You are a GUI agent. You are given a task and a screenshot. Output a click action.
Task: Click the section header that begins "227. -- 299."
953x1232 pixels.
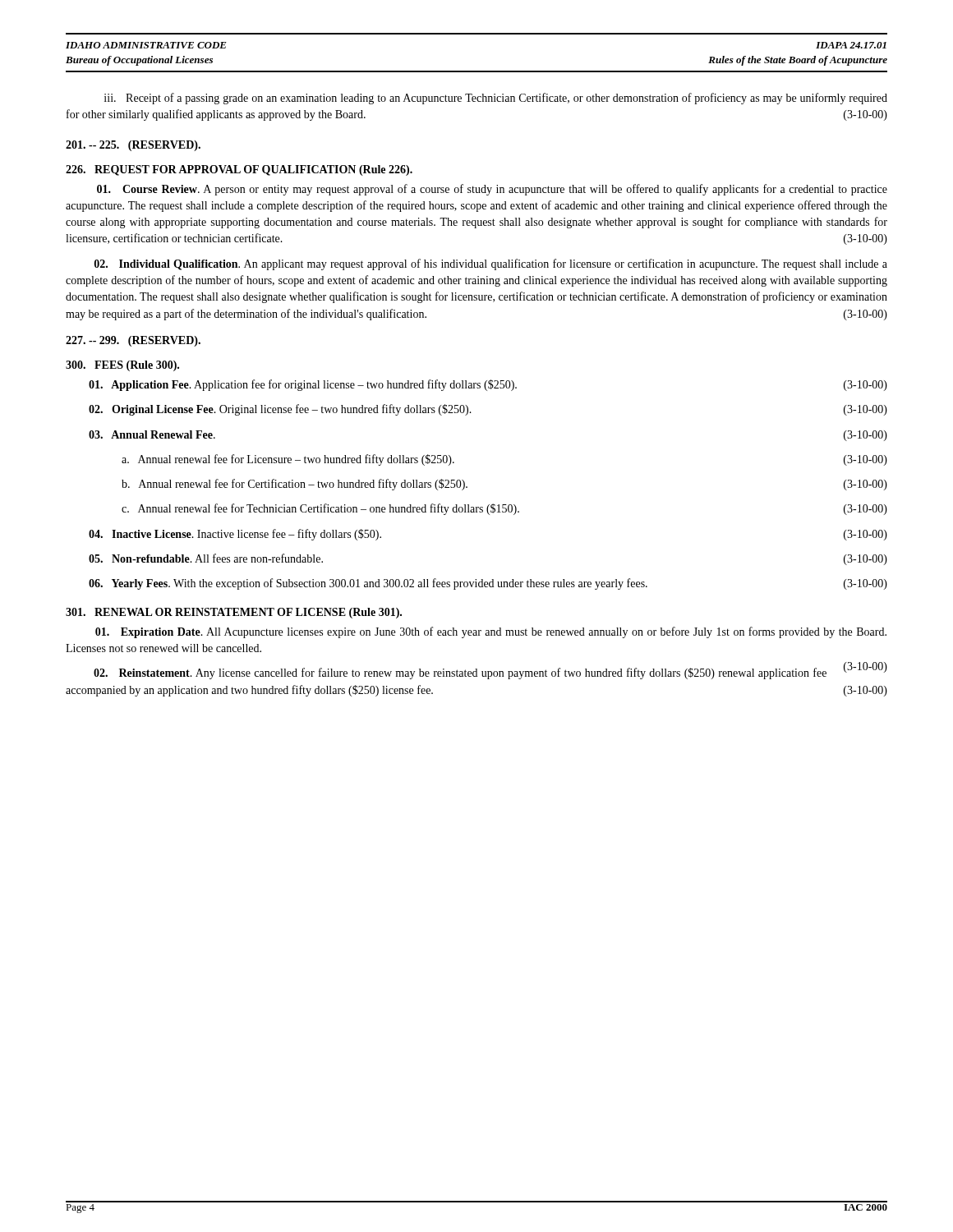tap(133, 340)
